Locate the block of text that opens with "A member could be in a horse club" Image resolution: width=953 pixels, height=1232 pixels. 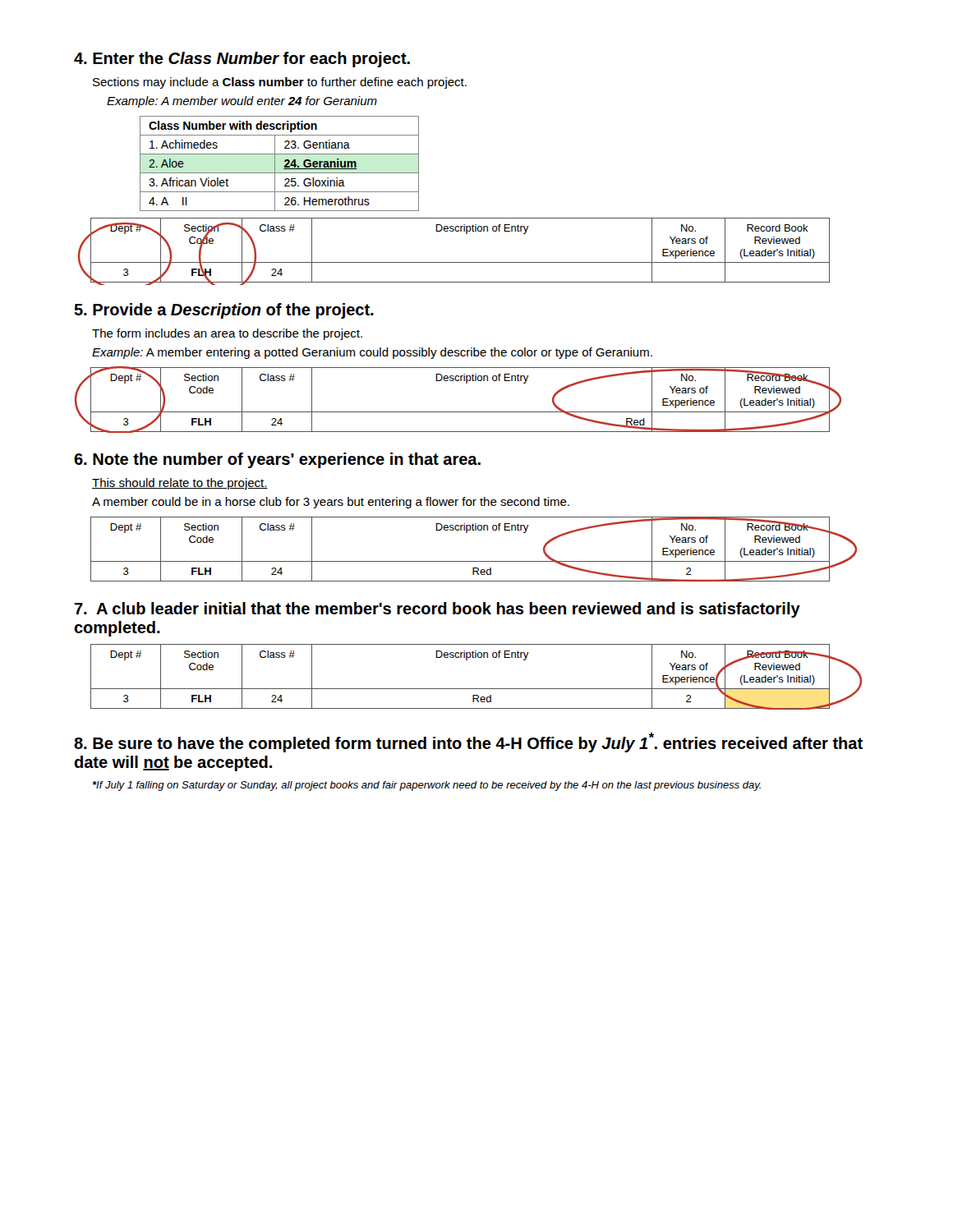[331, 501]
